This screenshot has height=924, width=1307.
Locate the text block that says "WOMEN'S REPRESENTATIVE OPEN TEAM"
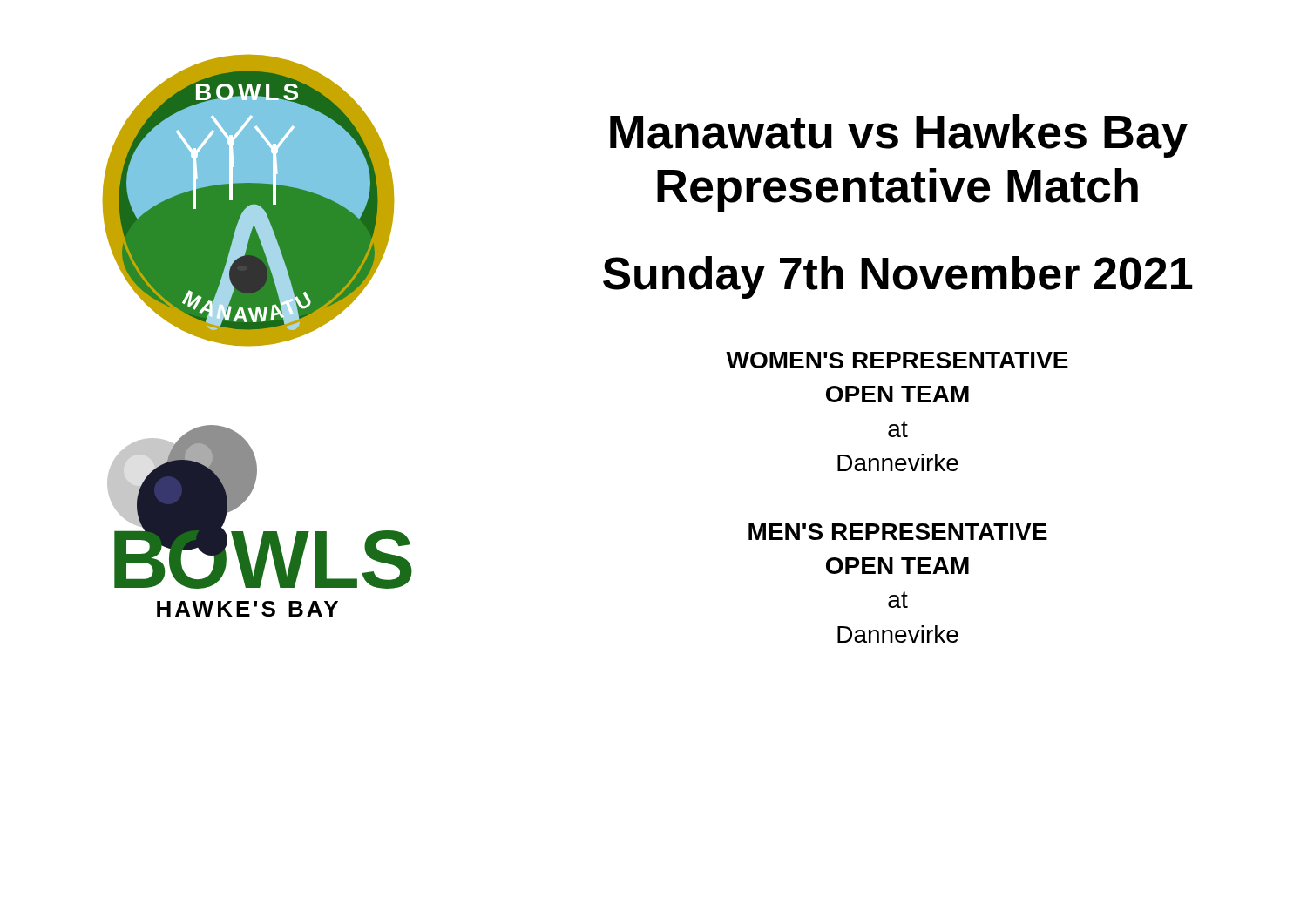click(x=898, y=412)
